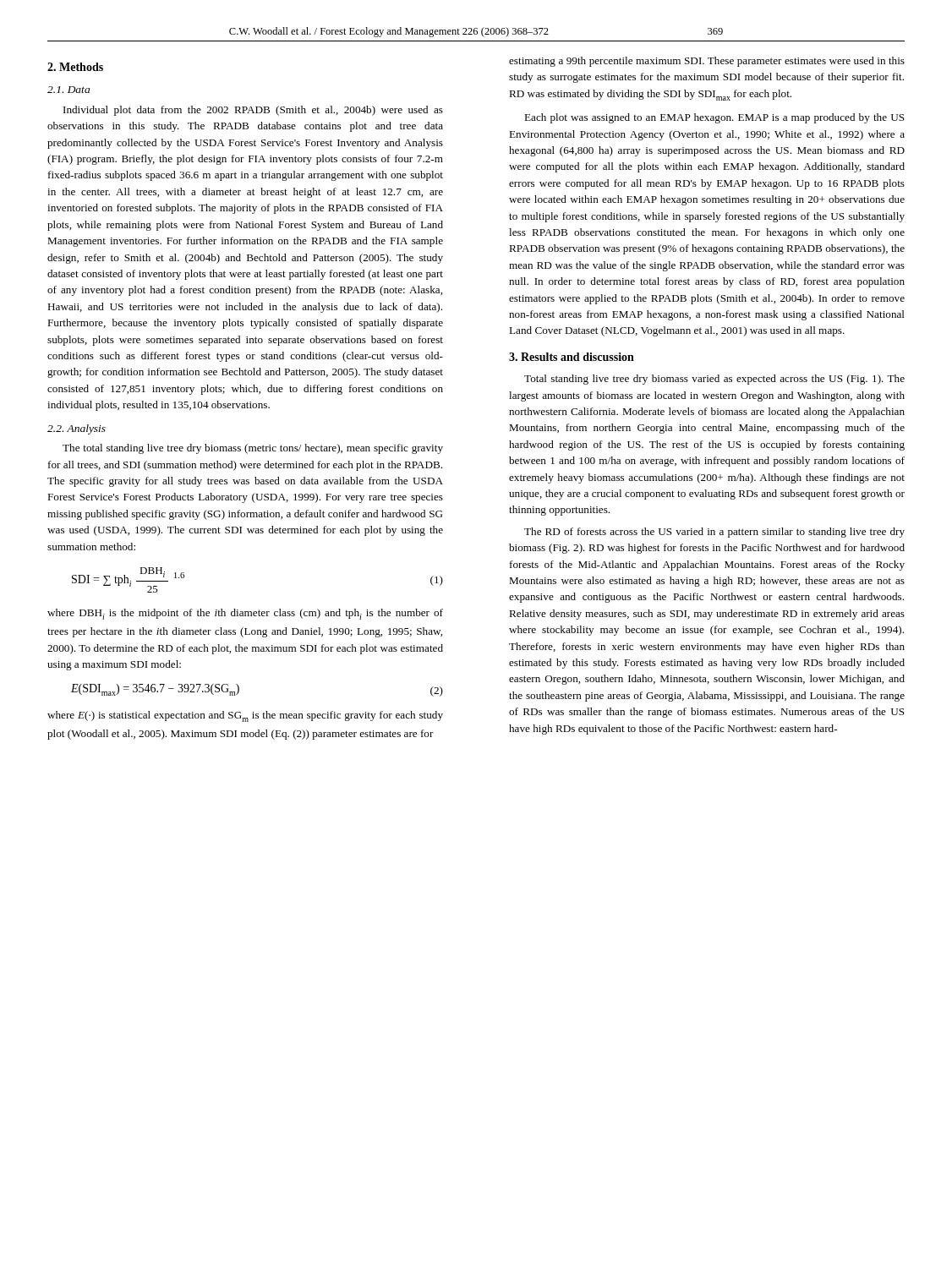Locate the passage starting "2. Methods"
Screen dimensions: 1268x952
75,67
